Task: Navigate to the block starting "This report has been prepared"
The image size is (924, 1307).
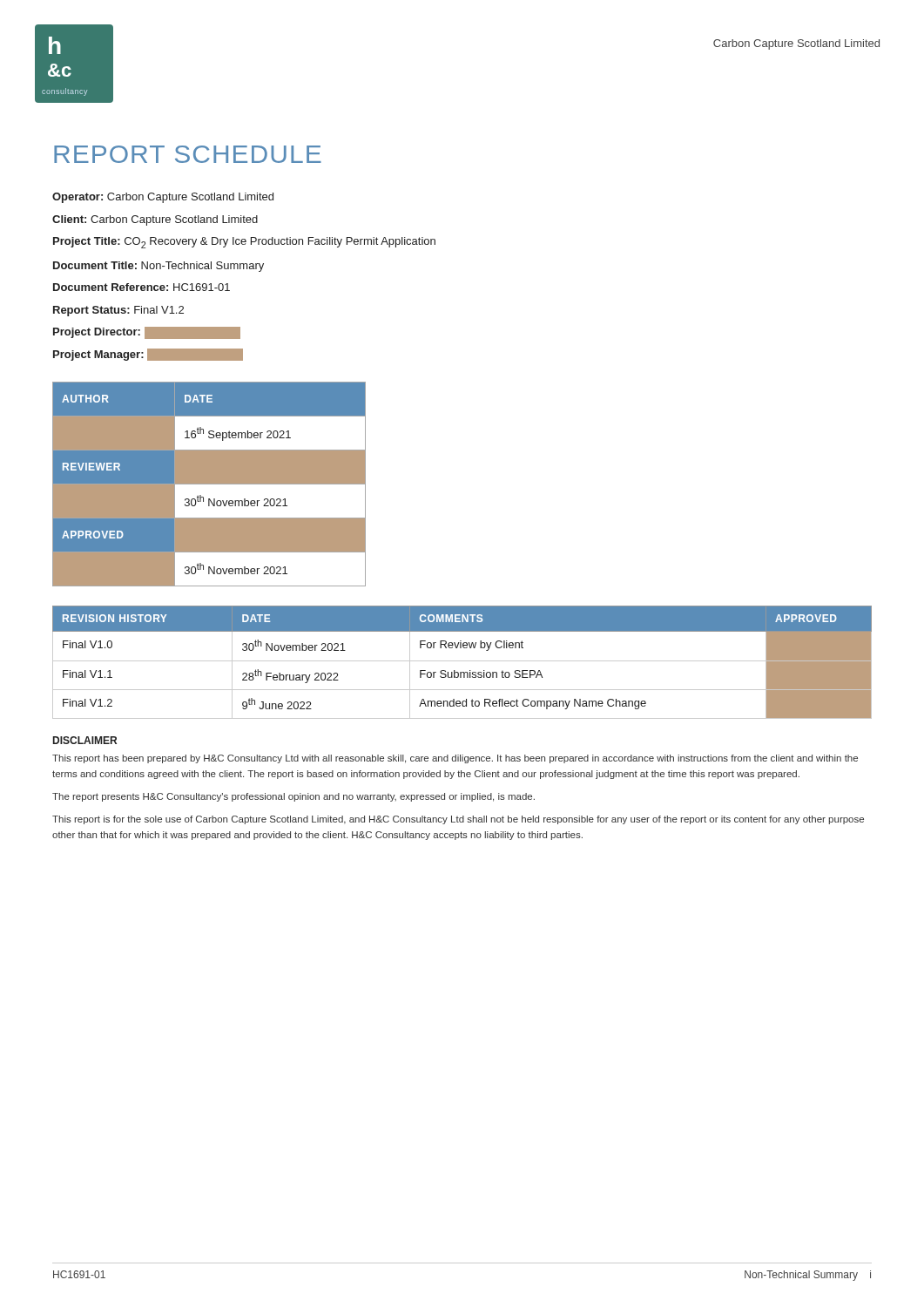Action: (455, 766)
